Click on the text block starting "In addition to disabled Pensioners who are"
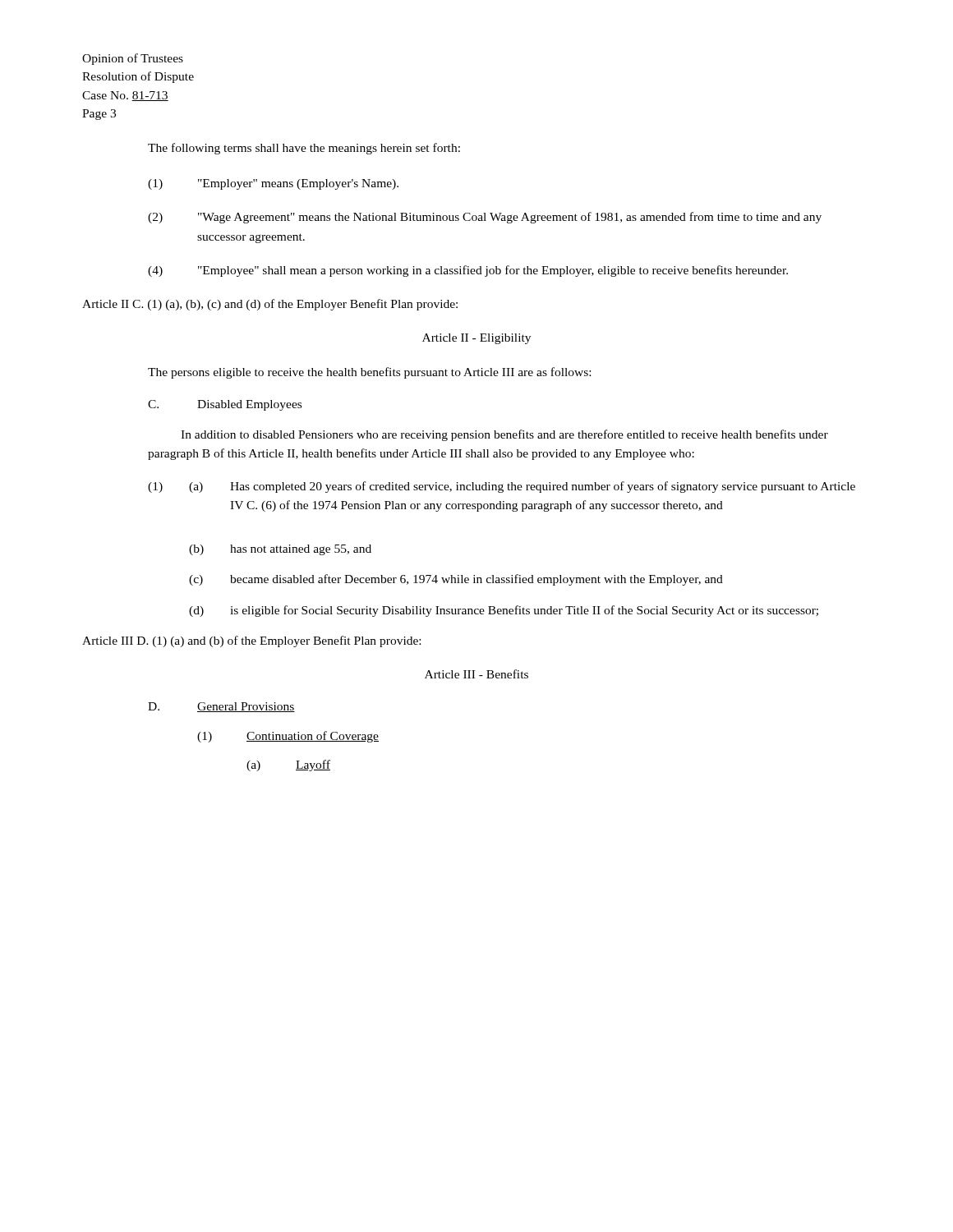Image resolution: width=953 pixels, height=1232 pixels. [x=488, y=444]
